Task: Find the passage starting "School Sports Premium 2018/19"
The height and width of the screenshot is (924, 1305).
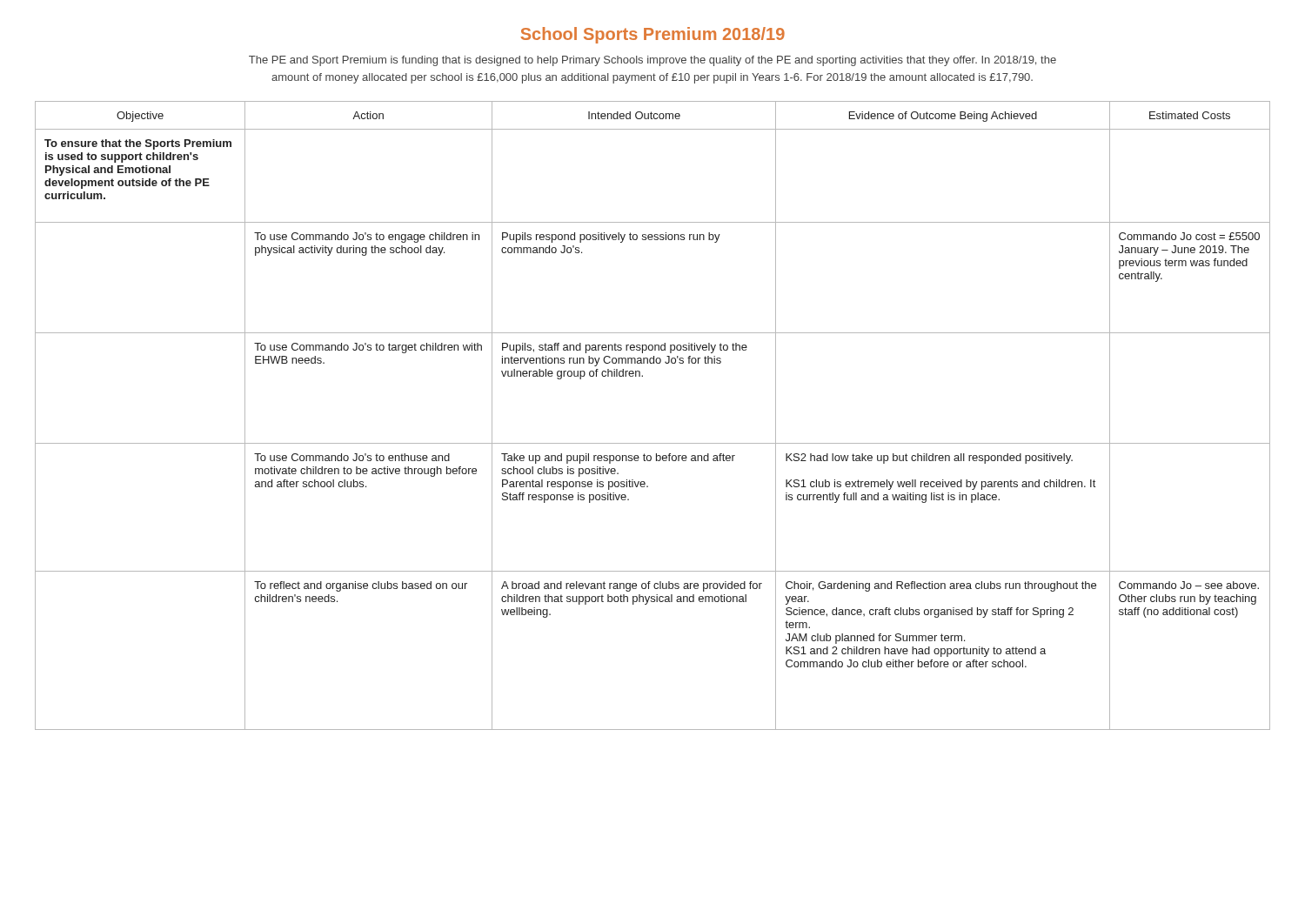Action: 652,34
